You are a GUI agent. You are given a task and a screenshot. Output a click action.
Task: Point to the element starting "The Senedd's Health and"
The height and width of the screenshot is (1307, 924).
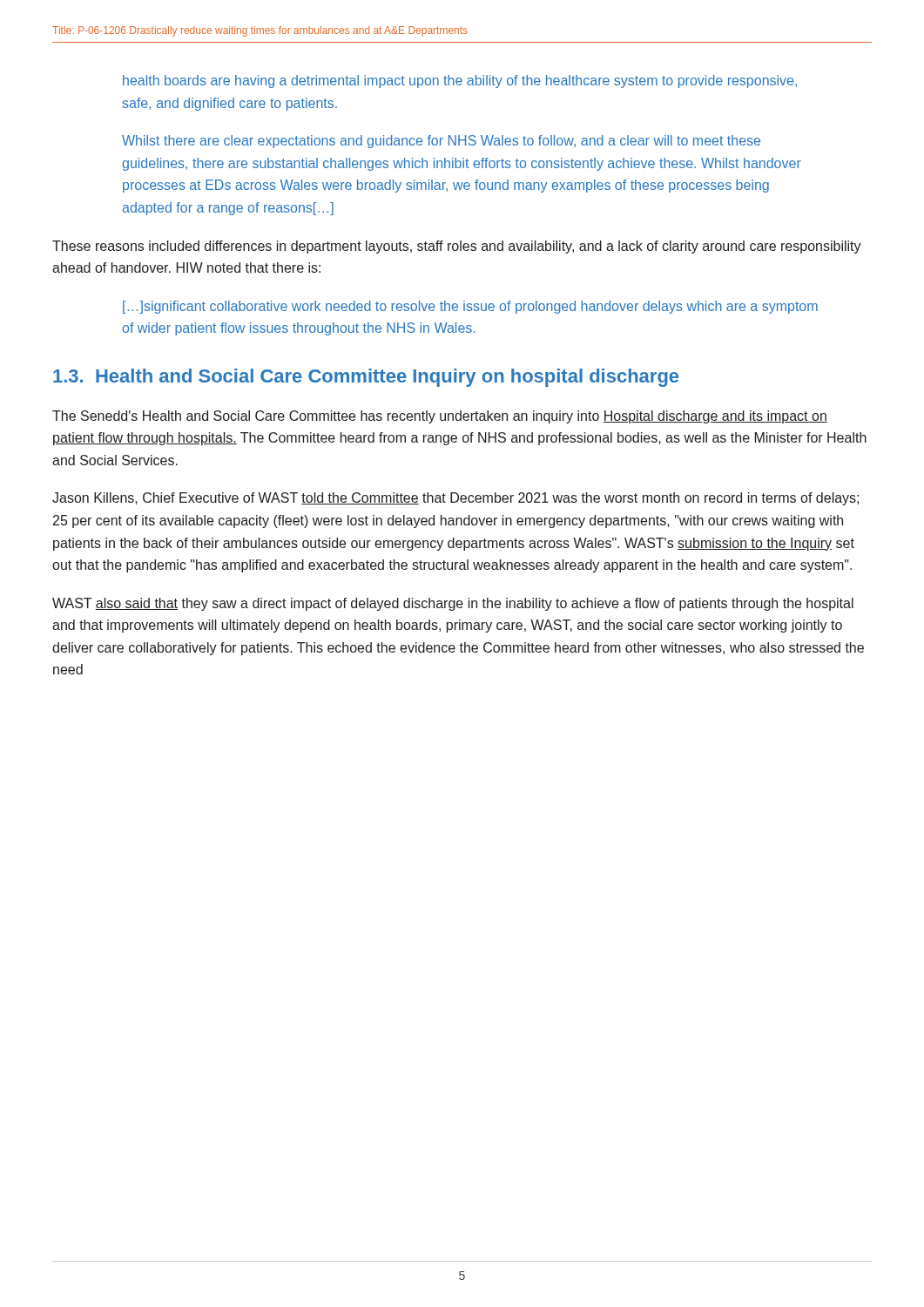460,438
